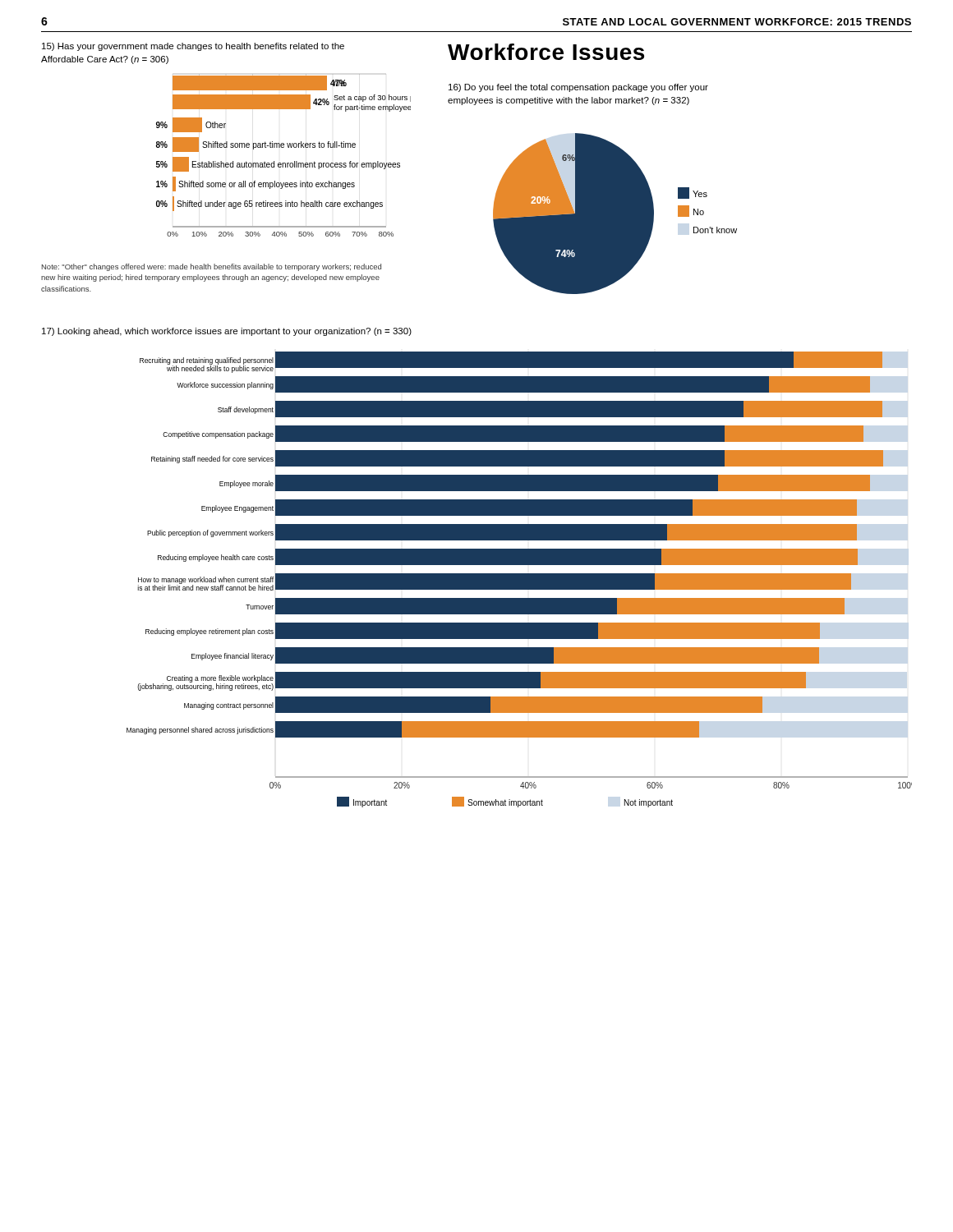Locate the pie chart
The height and width of the screenshot is (1232, 953).
(592, 212)
